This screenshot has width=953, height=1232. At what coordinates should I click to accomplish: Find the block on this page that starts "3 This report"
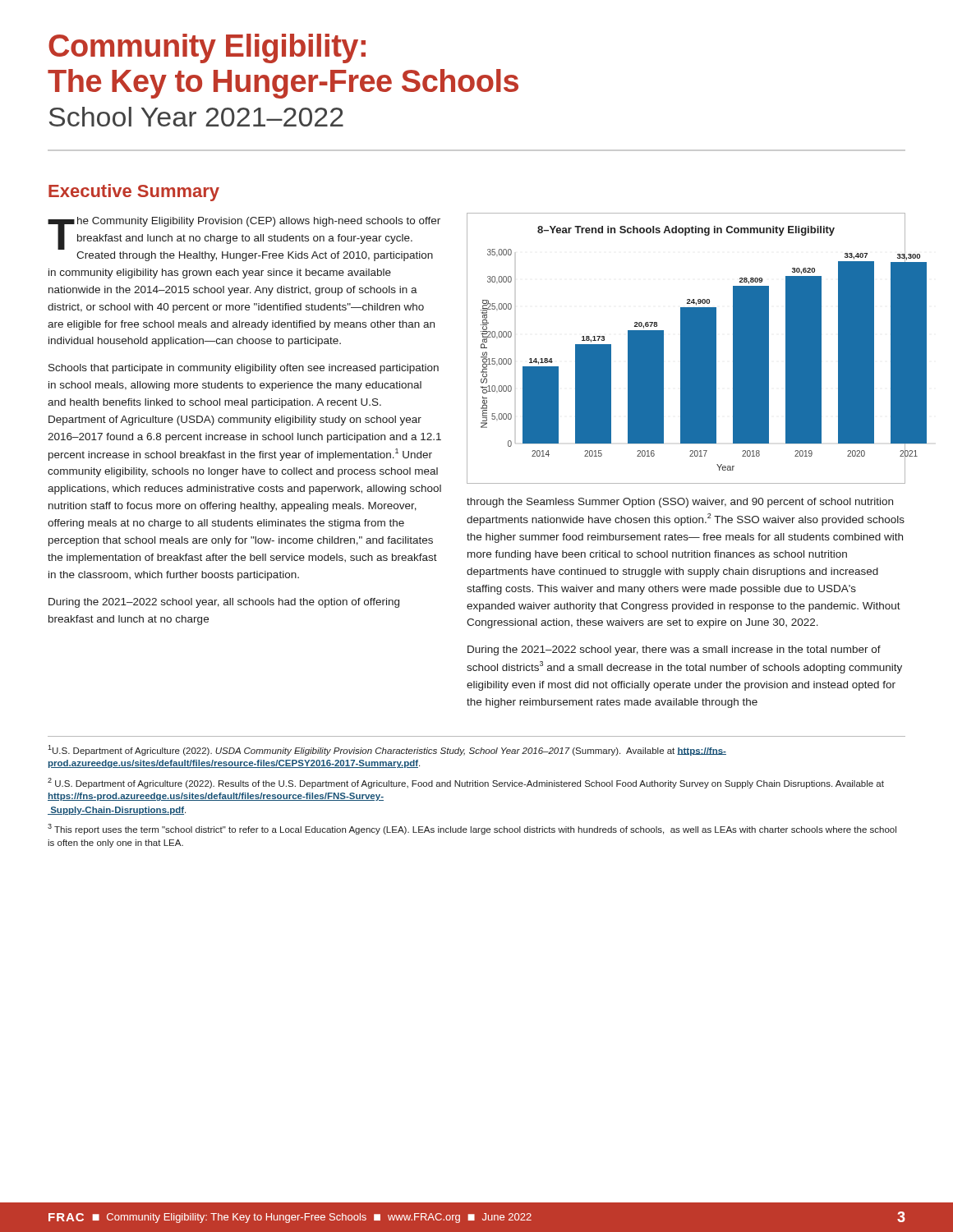pyautogui.click(x=472, y=835)
